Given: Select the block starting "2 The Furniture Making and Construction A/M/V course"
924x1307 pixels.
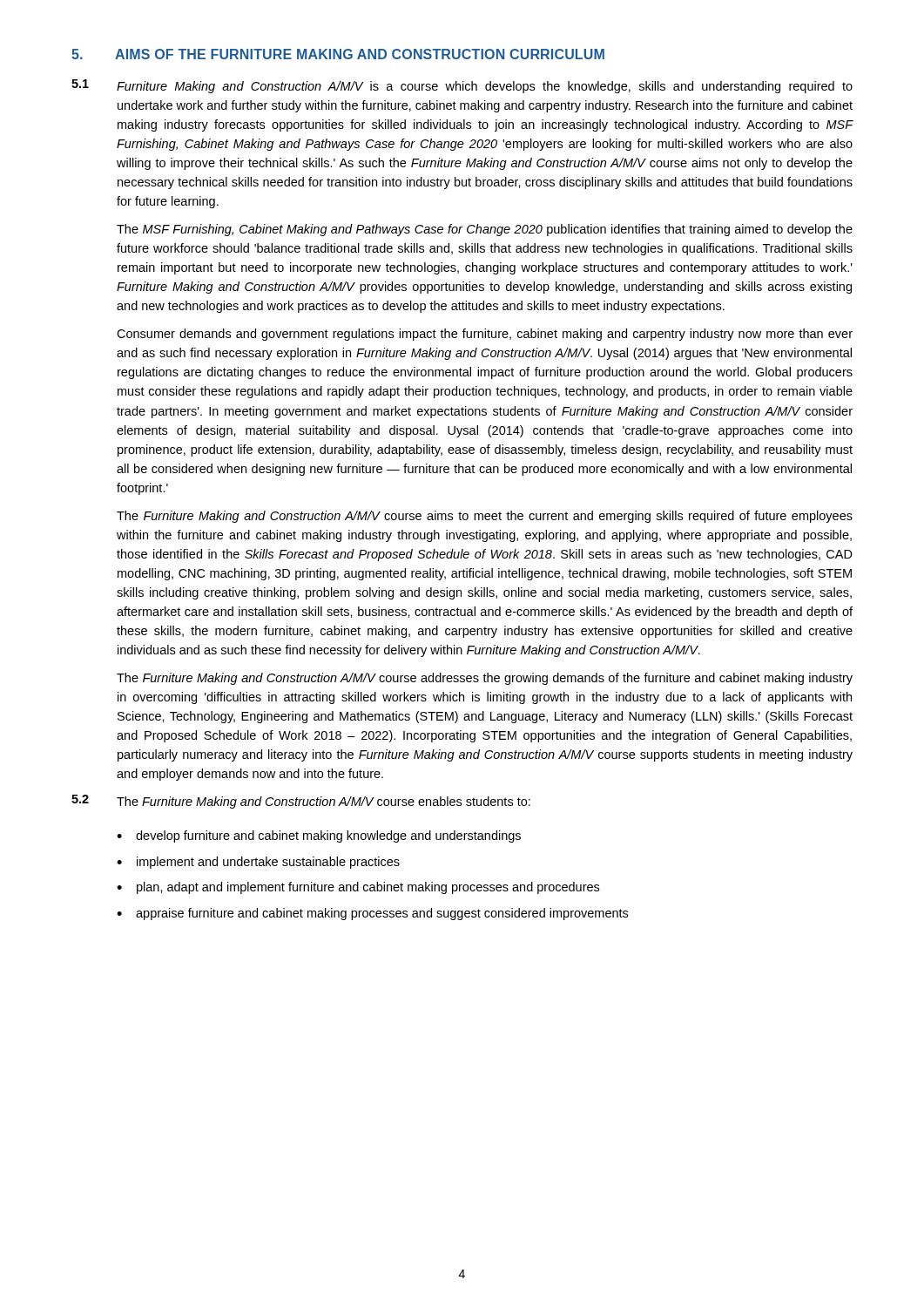Looking at the screenshot, I should (x=462, y=805).
